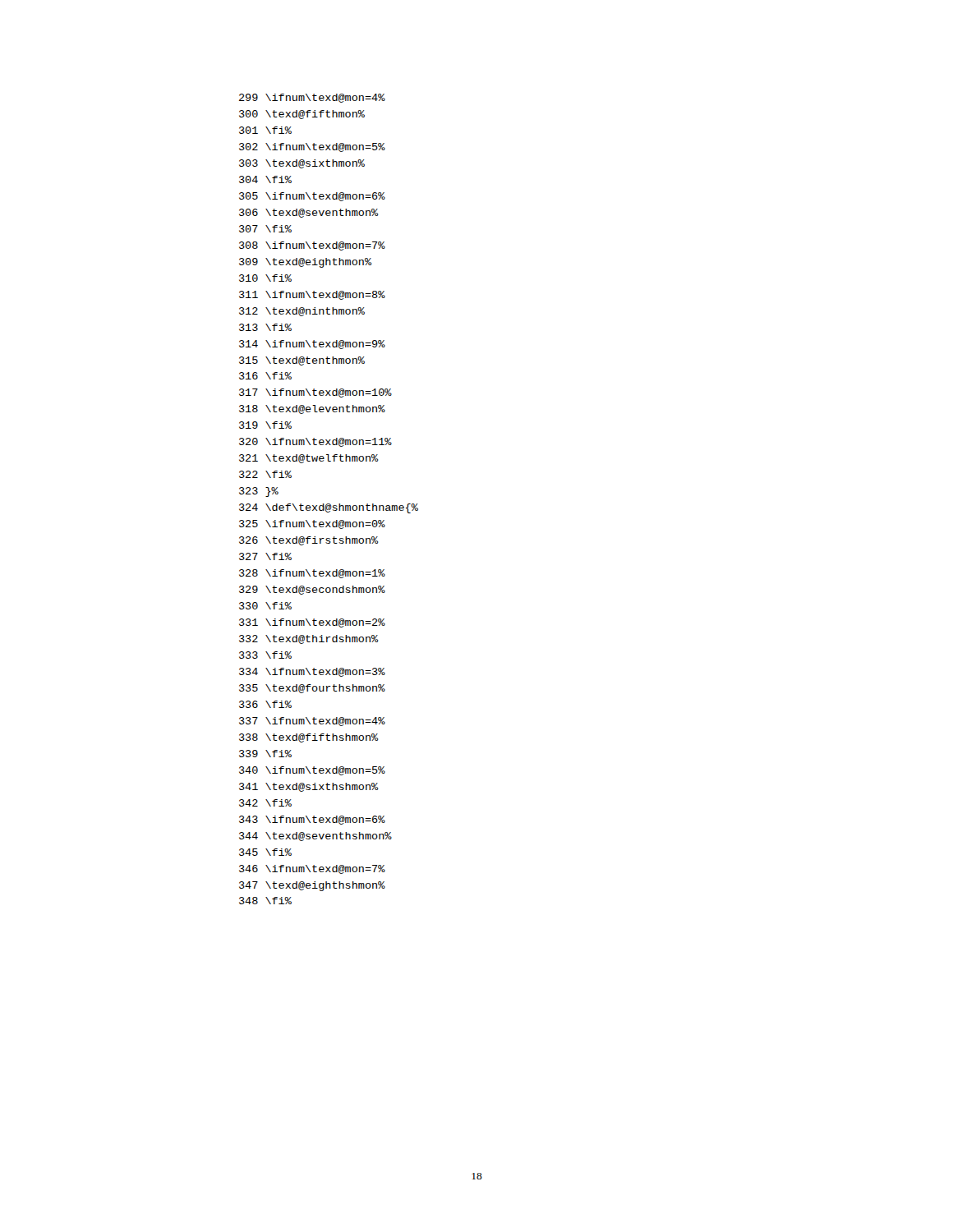Point to the block beginning "299 \ifnum\texd@mon=4% 300"
The image size is (953, 1232).
[x=328, y=500]
